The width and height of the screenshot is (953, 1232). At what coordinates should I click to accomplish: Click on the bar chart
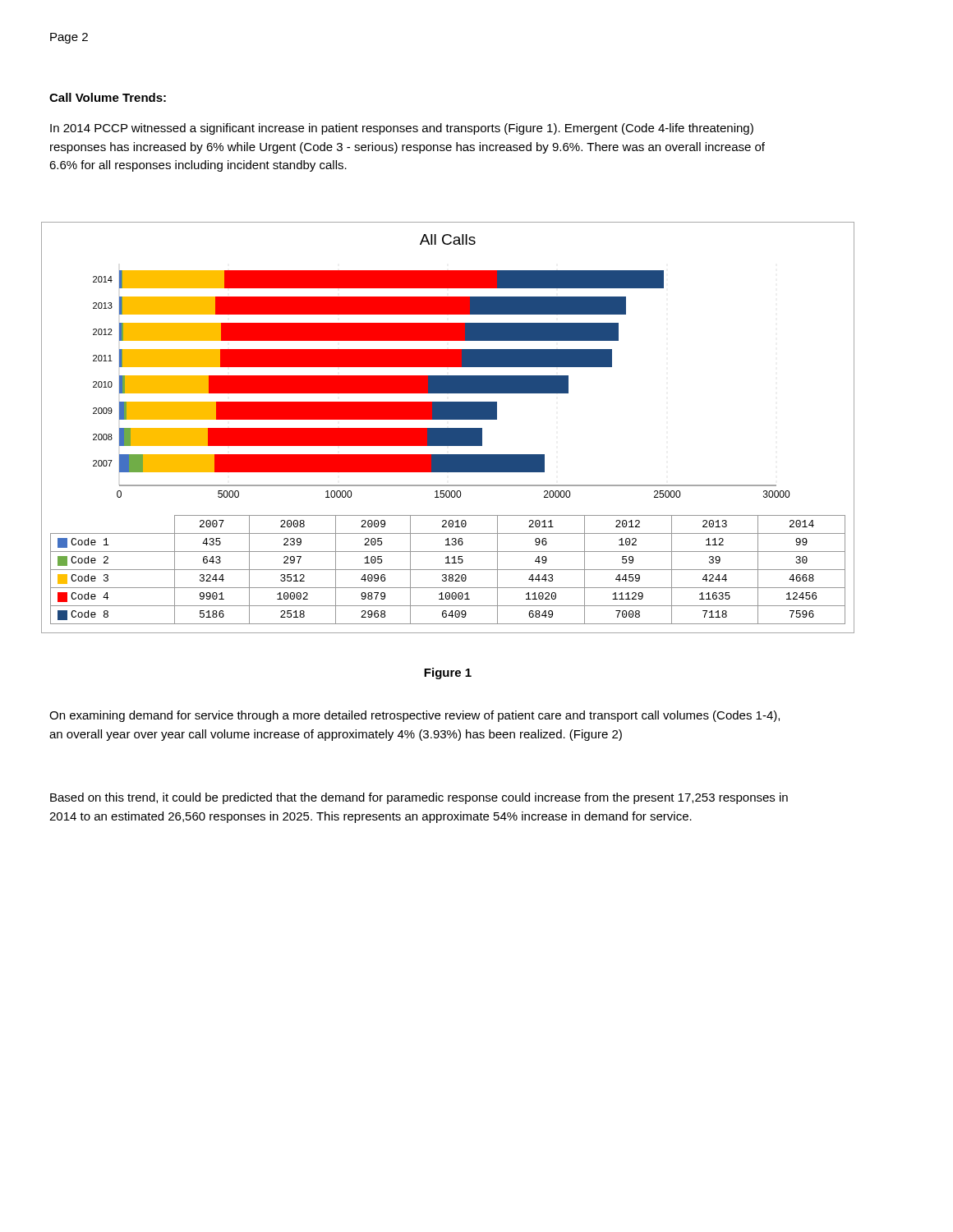pos(448,428)
